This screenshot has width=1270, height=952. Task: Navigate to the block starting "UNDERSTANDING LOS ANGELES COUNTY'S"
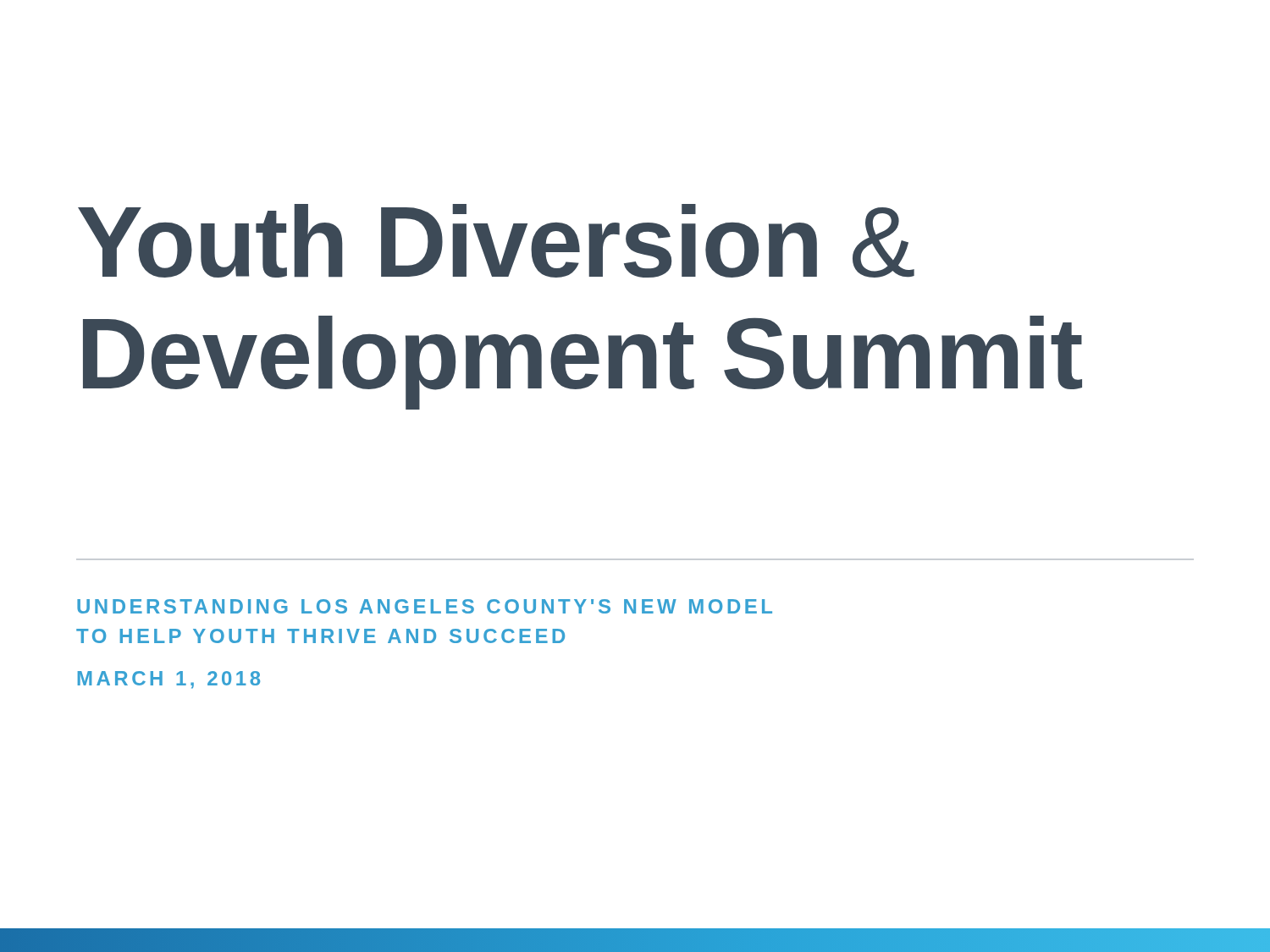pos(425,606)
